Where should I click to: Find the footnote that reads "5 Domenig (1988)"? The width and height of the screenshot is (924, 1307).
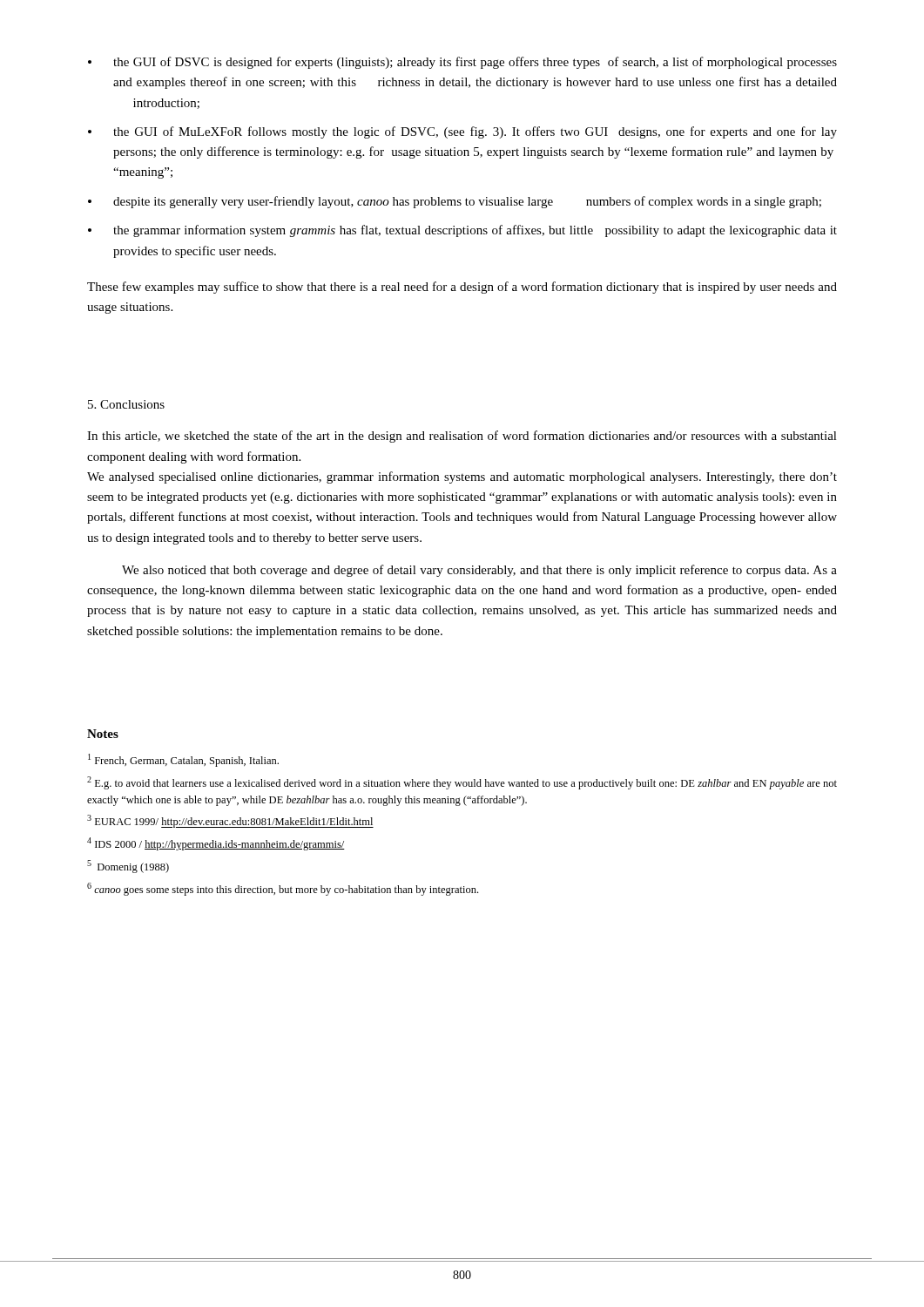128,866
